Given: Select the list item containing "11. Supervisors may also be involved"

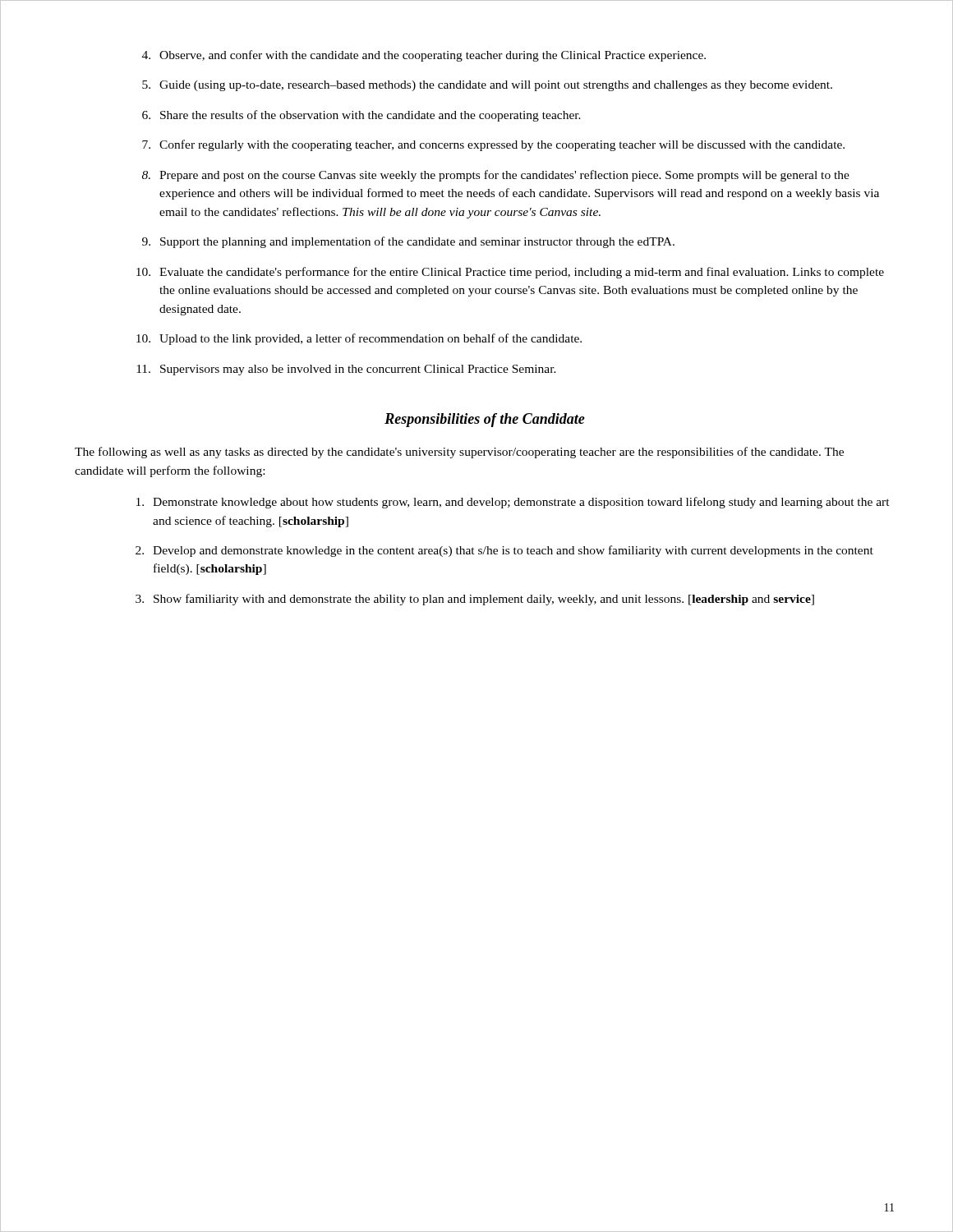Looking at the screenshot, I should [x=507, y=369].
